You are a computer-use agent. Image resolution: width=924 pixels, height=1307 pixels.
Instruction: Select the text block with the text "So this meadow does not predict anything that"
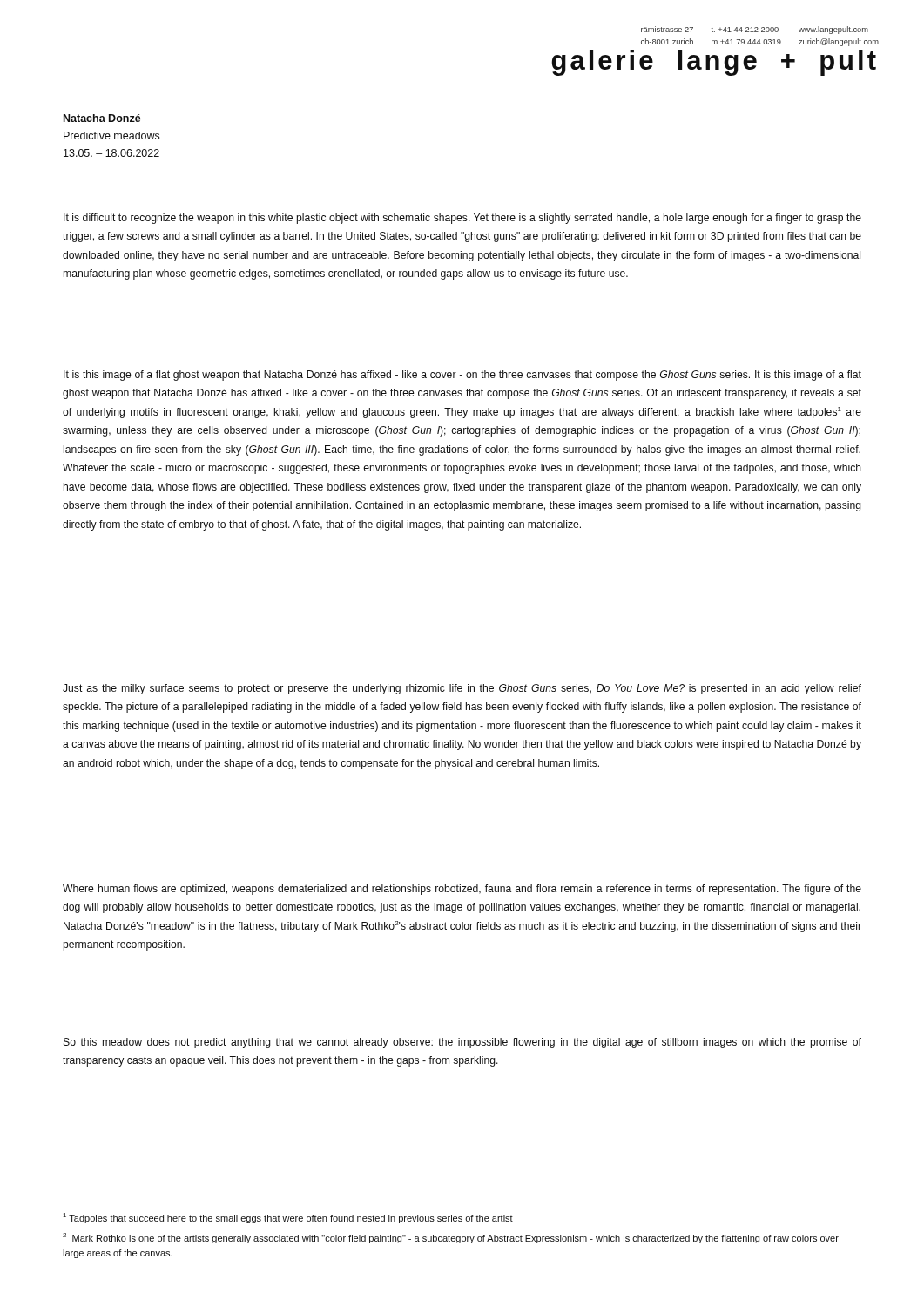[x=462, y=1051]
